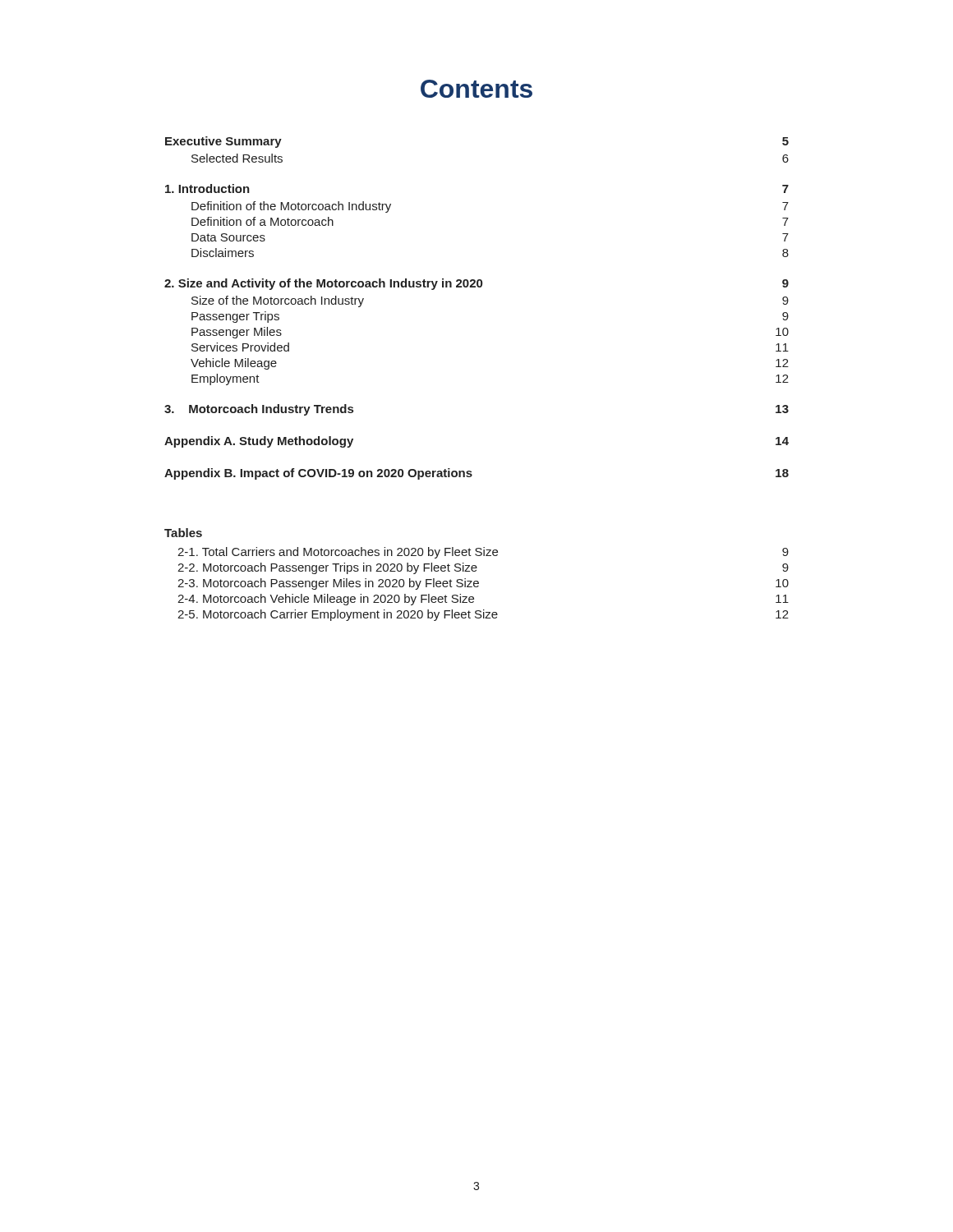953x1232 pixels.
Task: Find the passage starting "2. Size and Activity of the Motorcoach"
Action: tap(476, 283)
